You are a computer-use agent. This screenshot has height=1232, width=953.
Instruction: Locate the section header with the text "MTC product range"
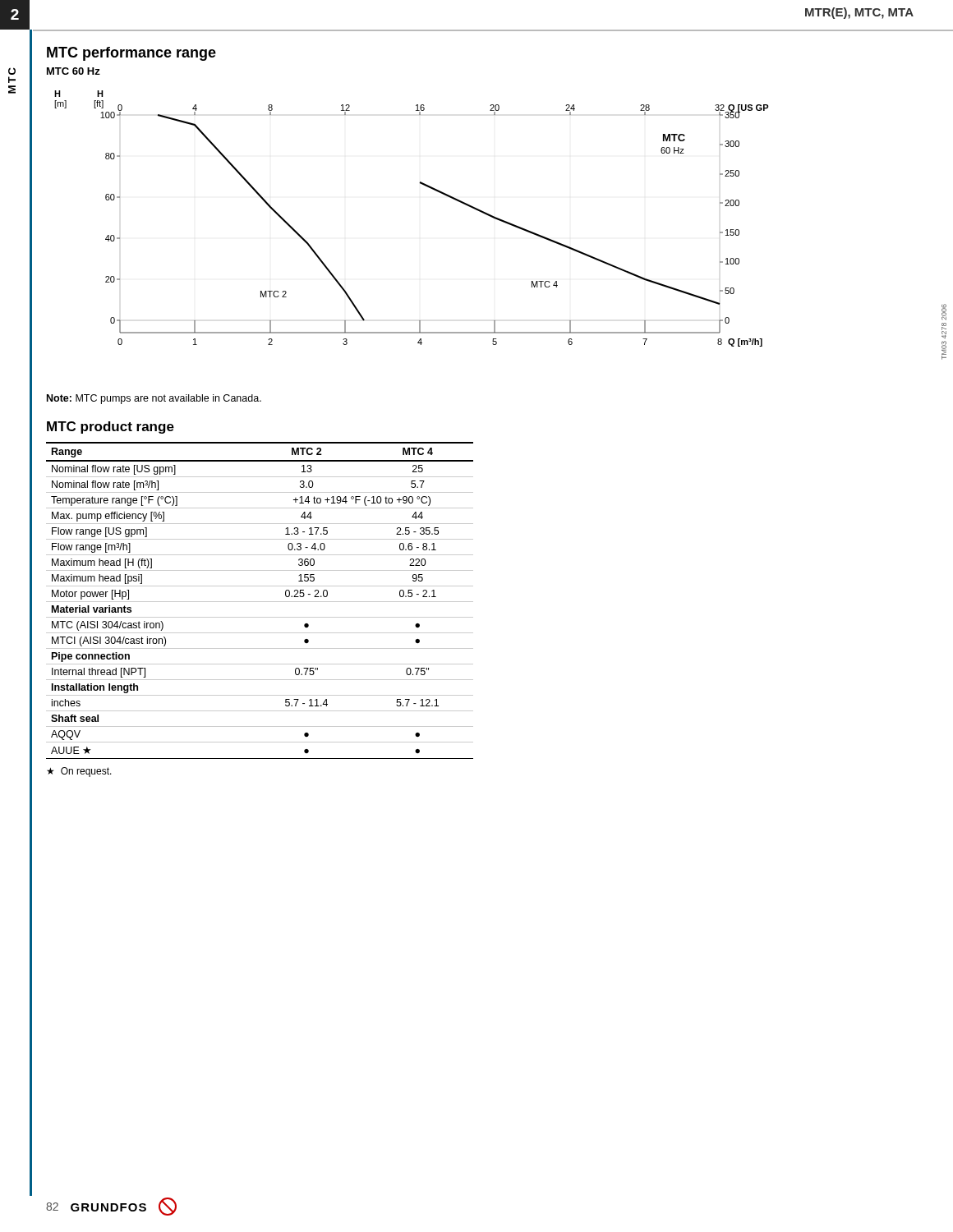click(110, 427)
